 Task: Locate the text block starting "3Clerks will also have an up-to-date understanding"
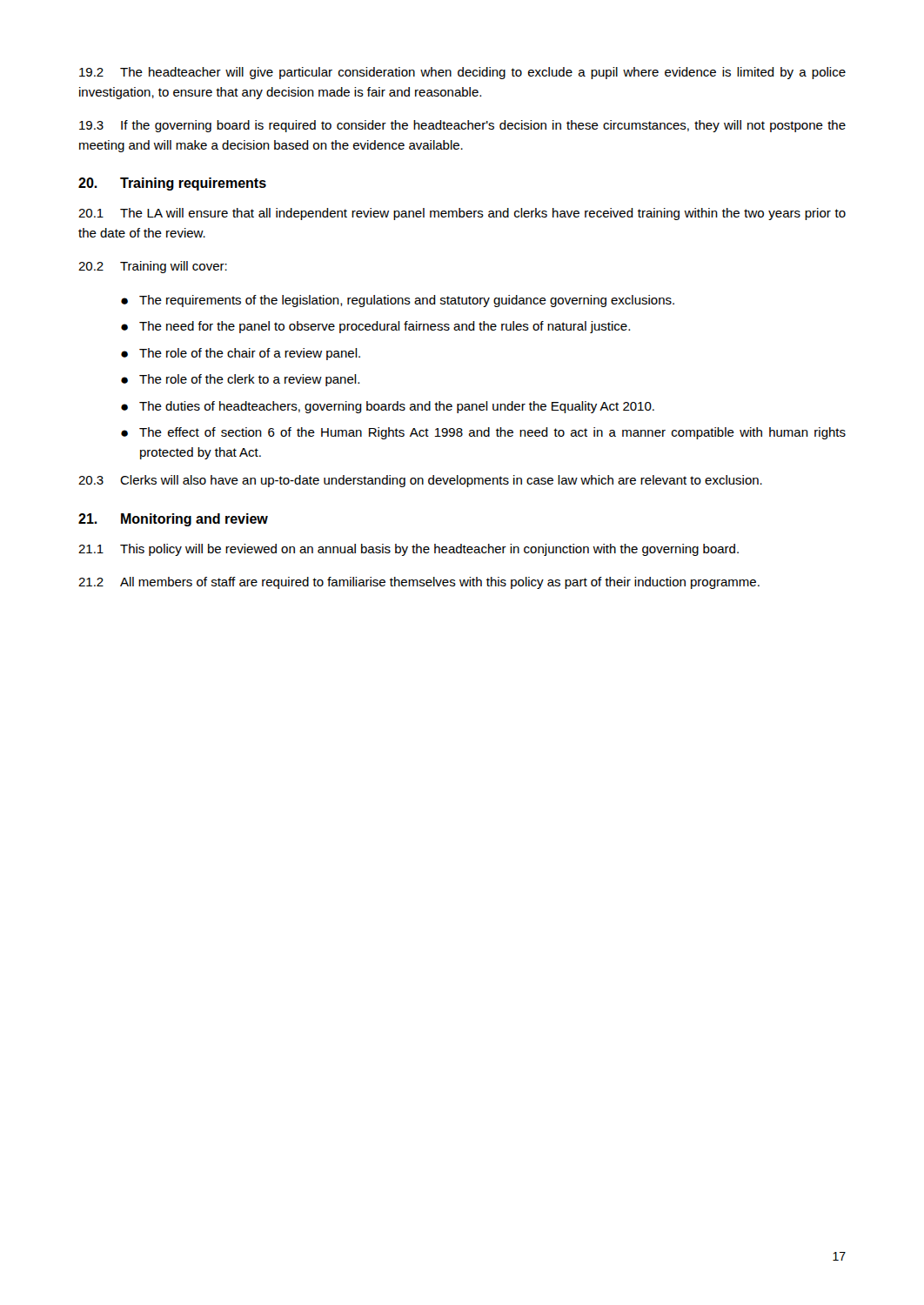tap(421, 481)
